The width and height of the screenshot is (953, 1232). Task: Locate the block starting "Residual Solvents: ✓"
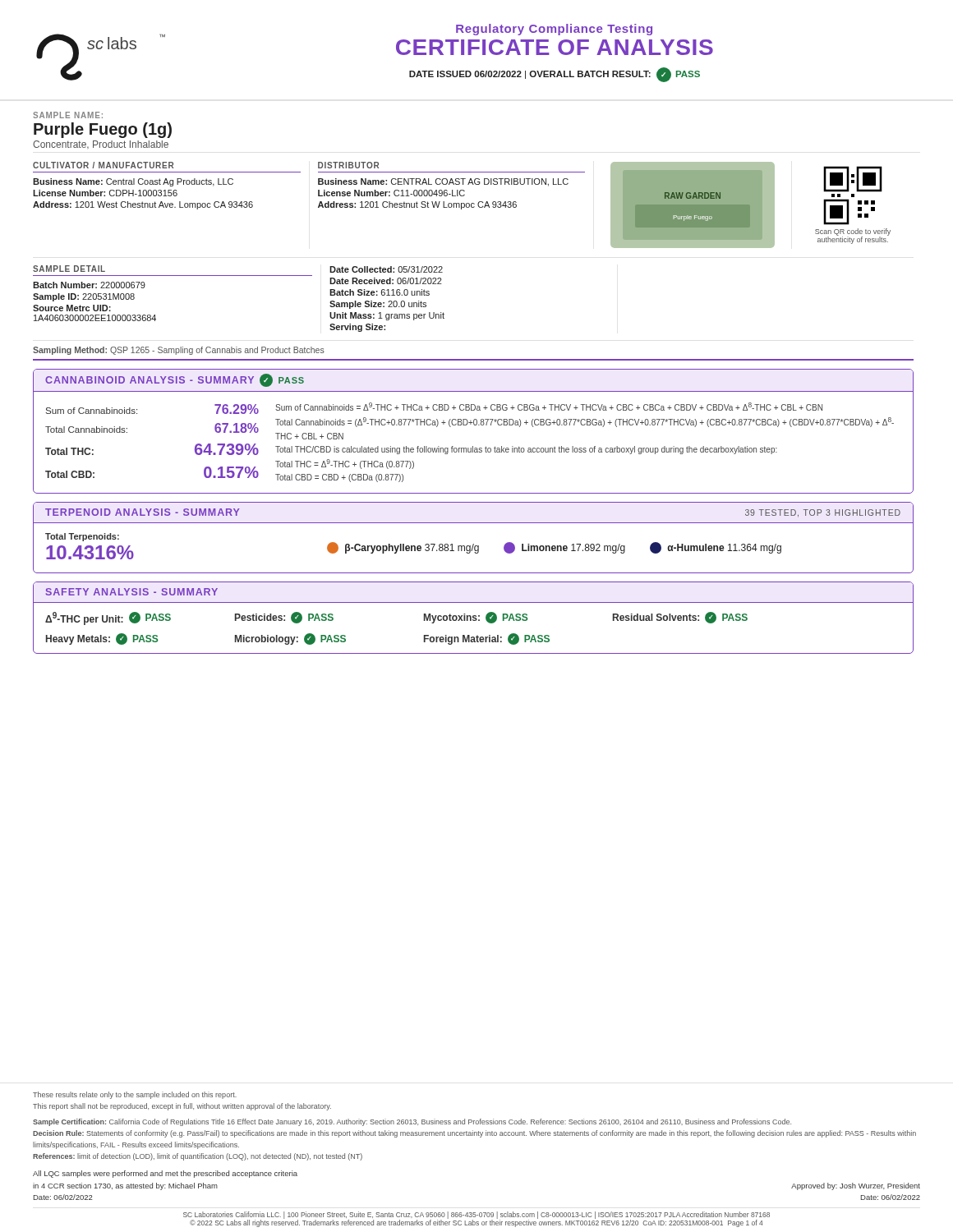(680, 618)
